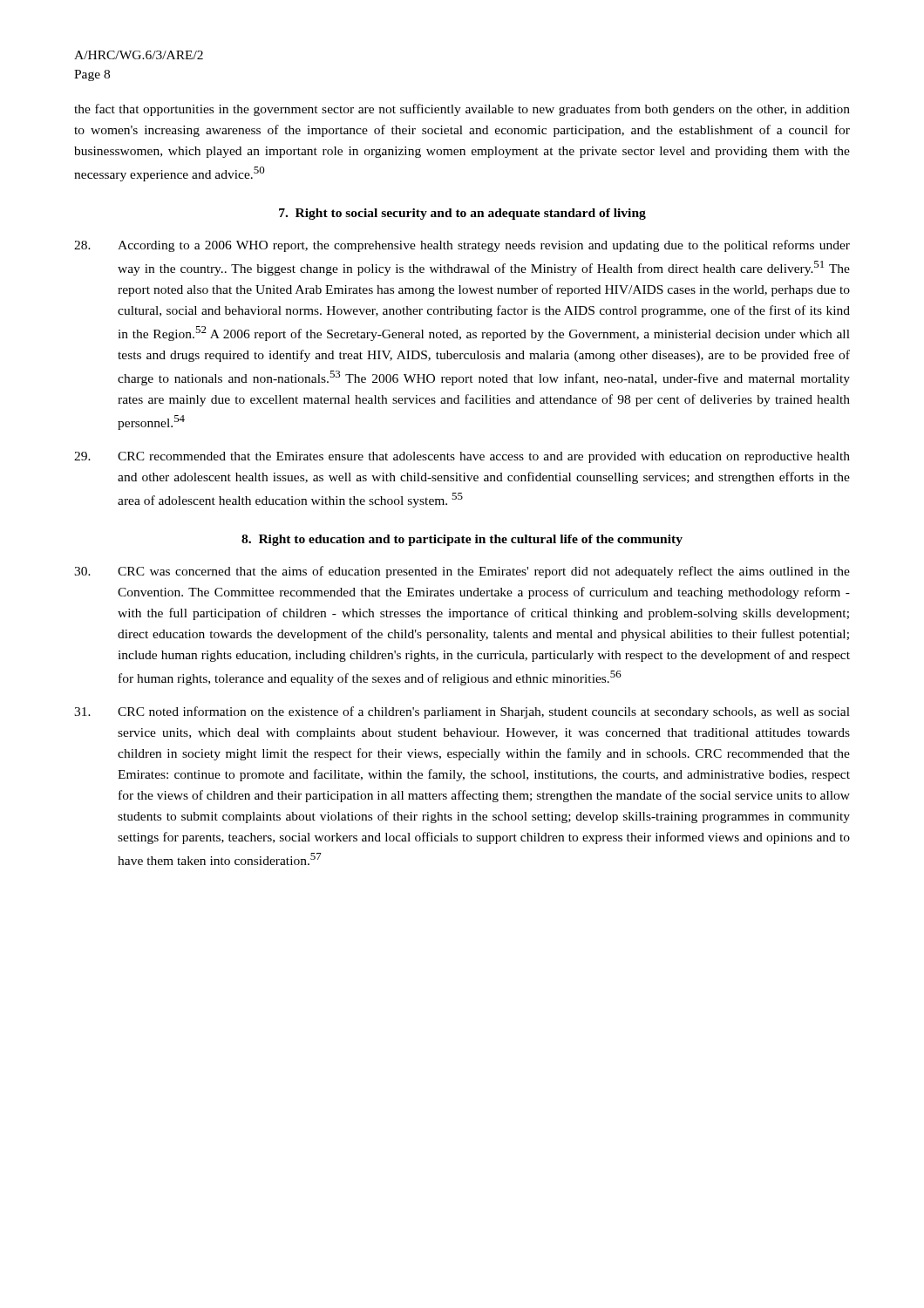This screenshot has width=924, height=1308.
Task: Select the section header with the text "8. Right to education and to"
Action: pyautogui.click(x=462, y=538)
